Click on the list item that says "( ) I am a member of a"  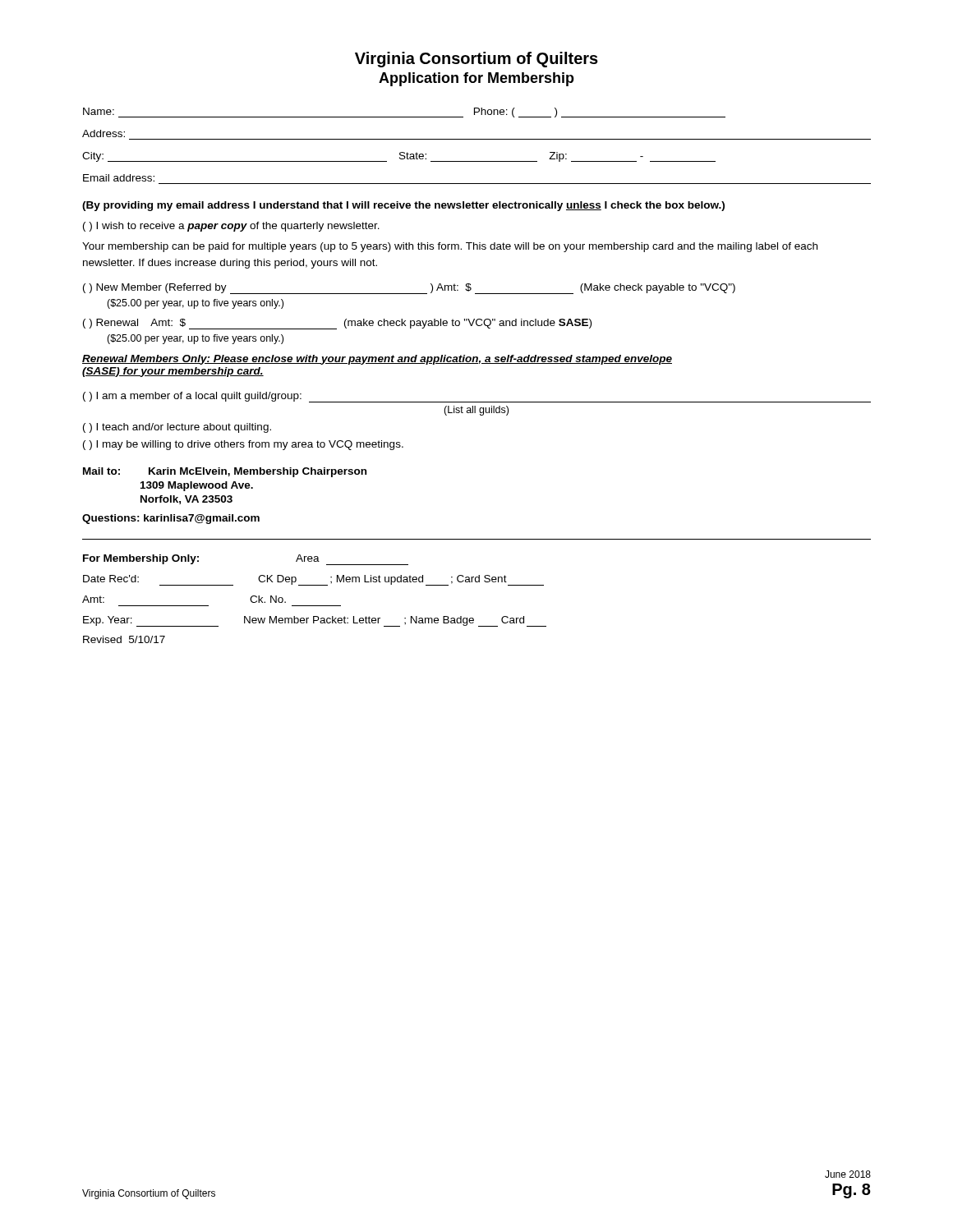pyautogui.click(x=476, y=395)
